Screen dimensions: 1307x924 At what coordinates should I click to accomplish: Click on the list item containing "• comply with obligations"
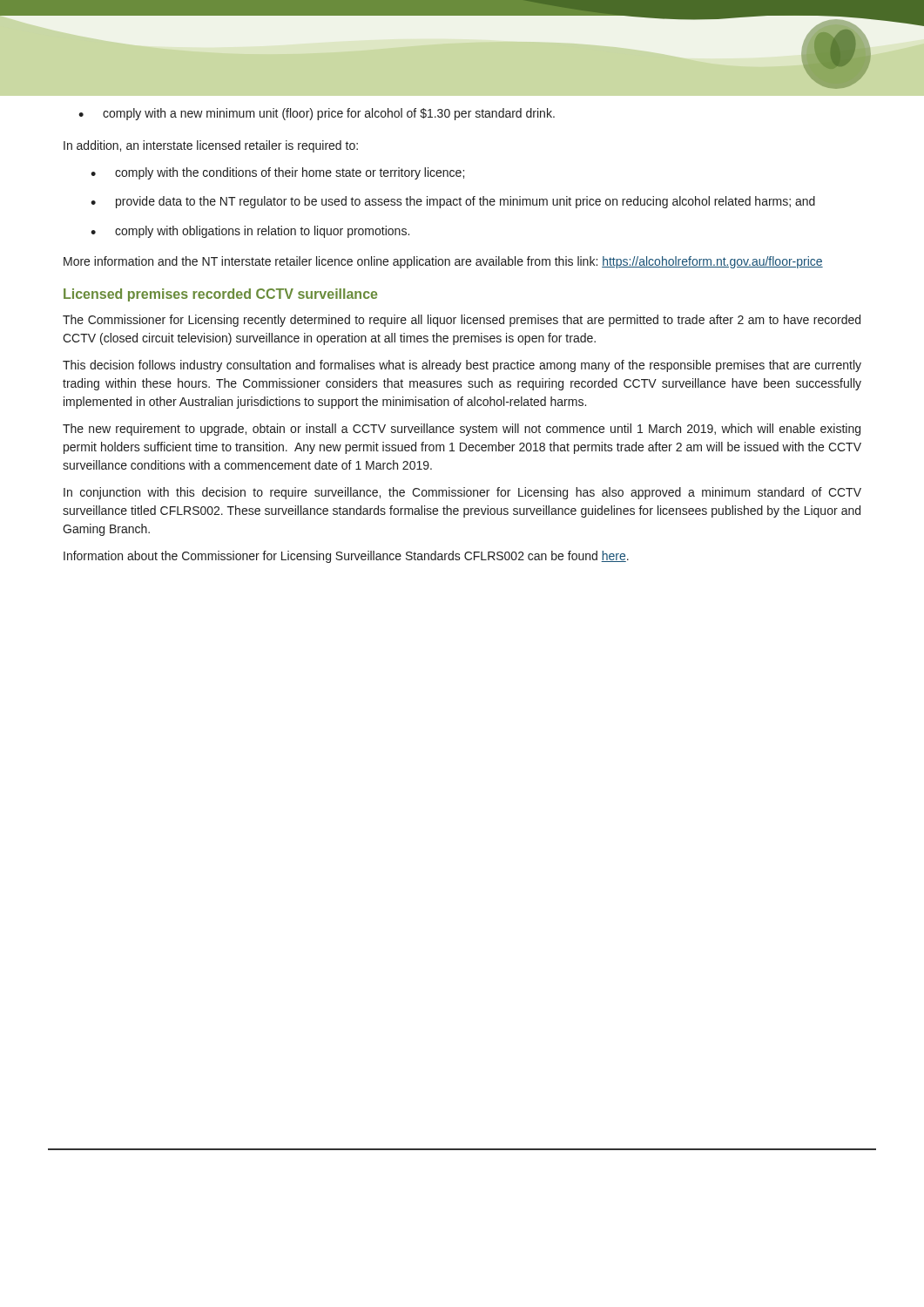point(250,232)
